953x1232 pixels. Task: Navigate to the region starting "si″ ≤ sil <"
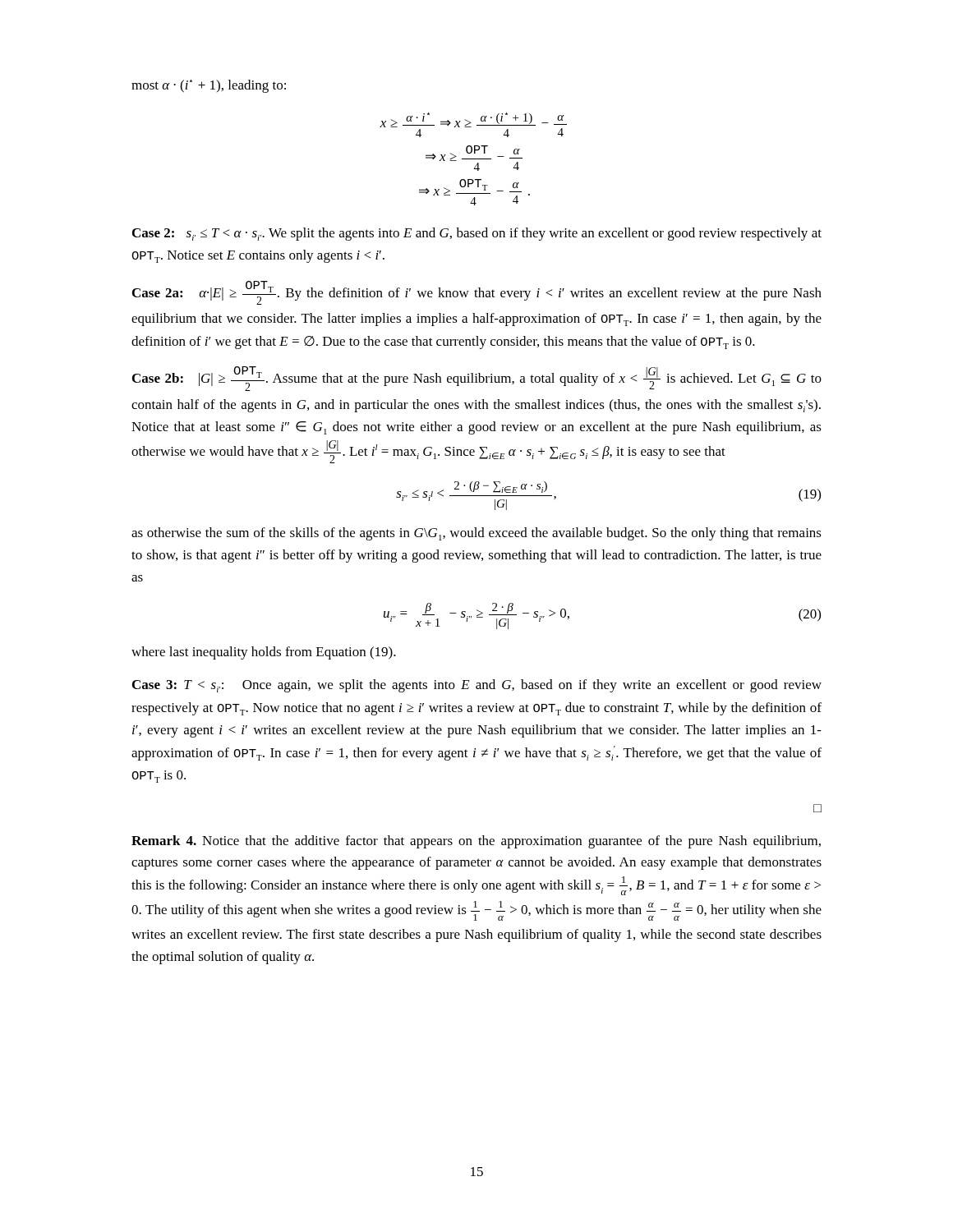[501, 496]
